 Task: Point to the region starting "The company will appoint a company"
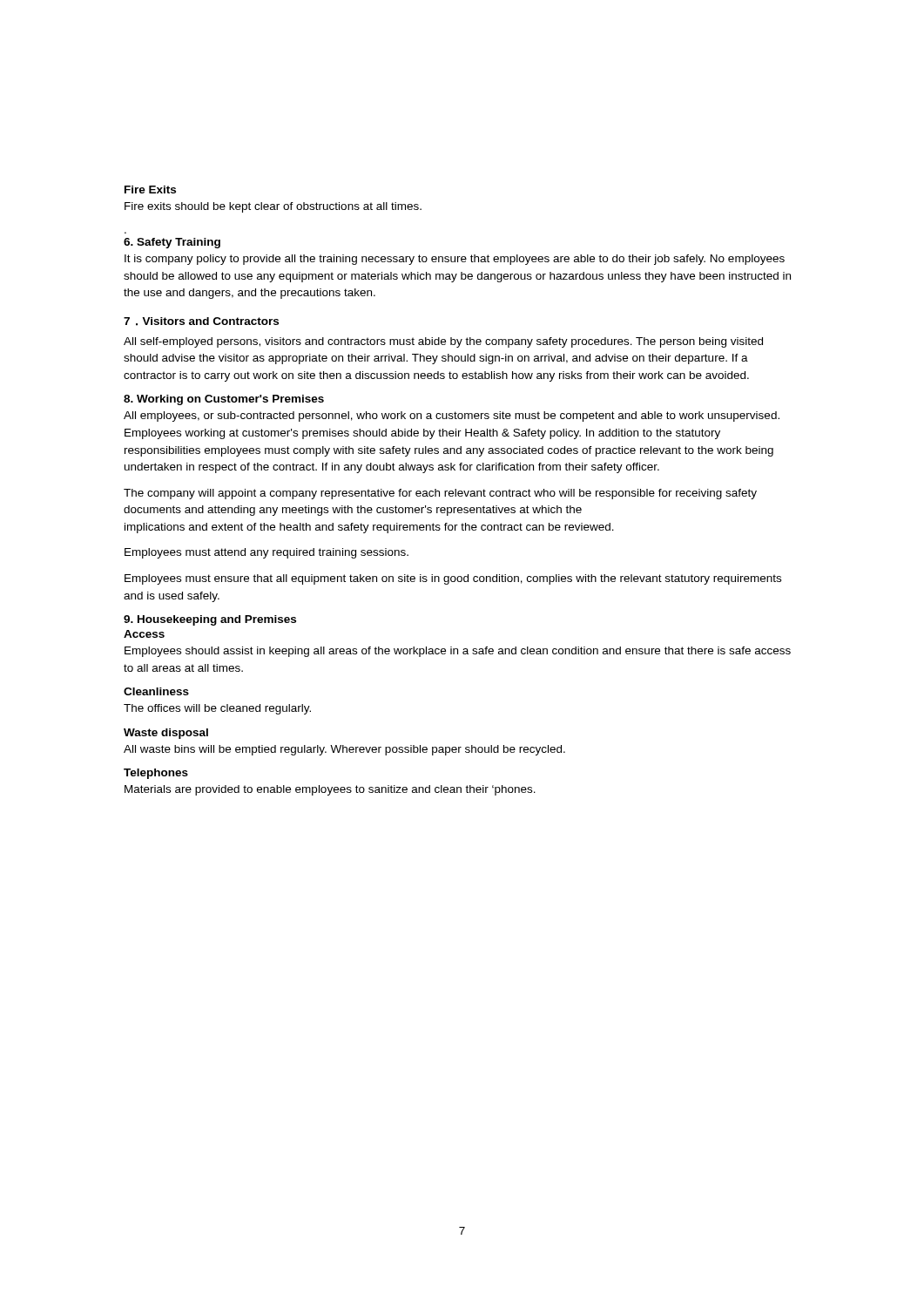tap(440, 510)
